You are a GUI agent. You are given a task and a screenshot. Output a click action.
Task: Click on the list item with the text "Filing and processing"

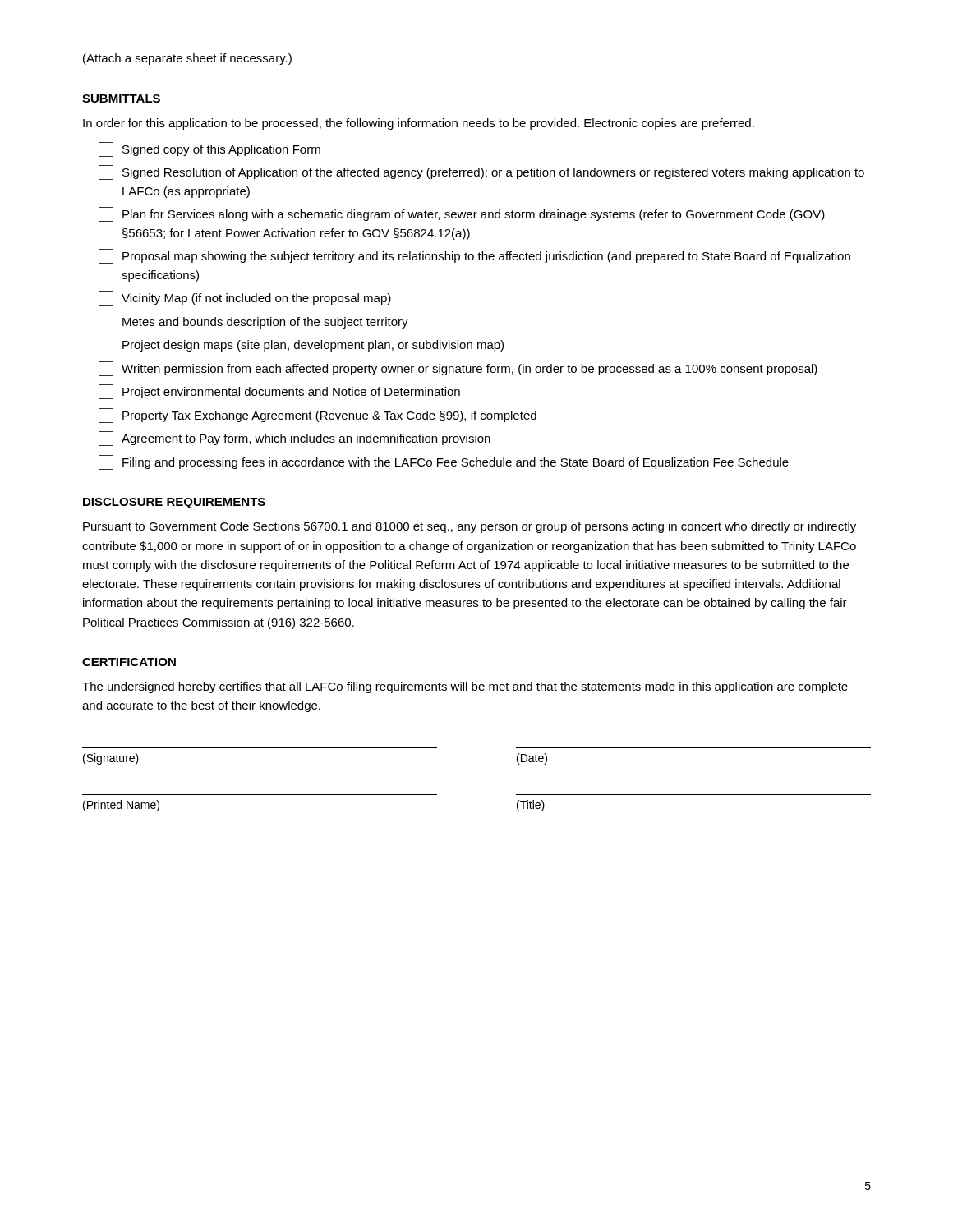pyautogui.click(x=485, y=462)
